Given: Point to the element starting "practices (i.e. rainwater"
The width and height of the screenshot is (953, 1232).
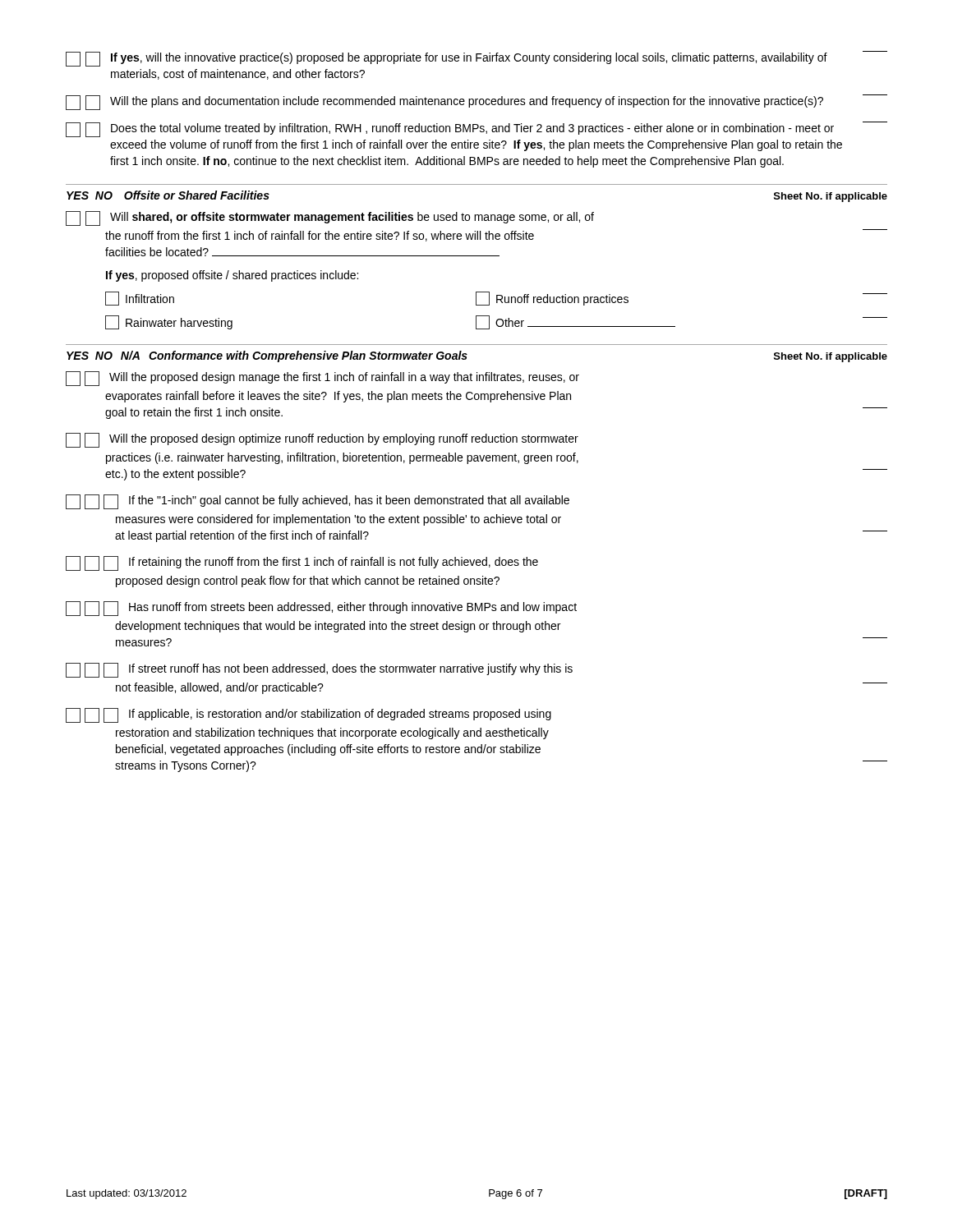Looking at the screenshot, I should coord(342,458).
